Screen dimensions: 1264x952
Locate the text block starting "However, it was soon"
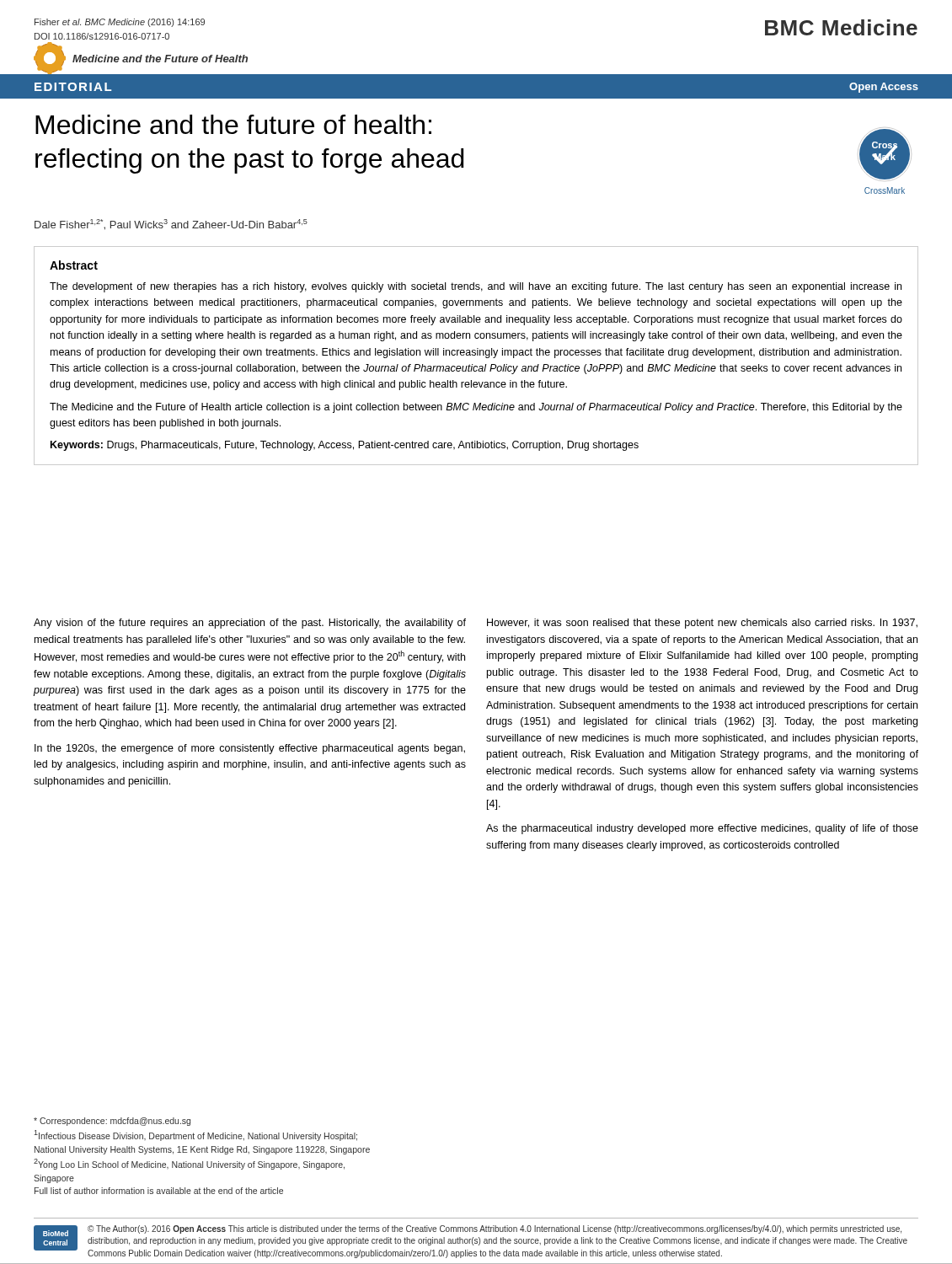tap(702, 734)
